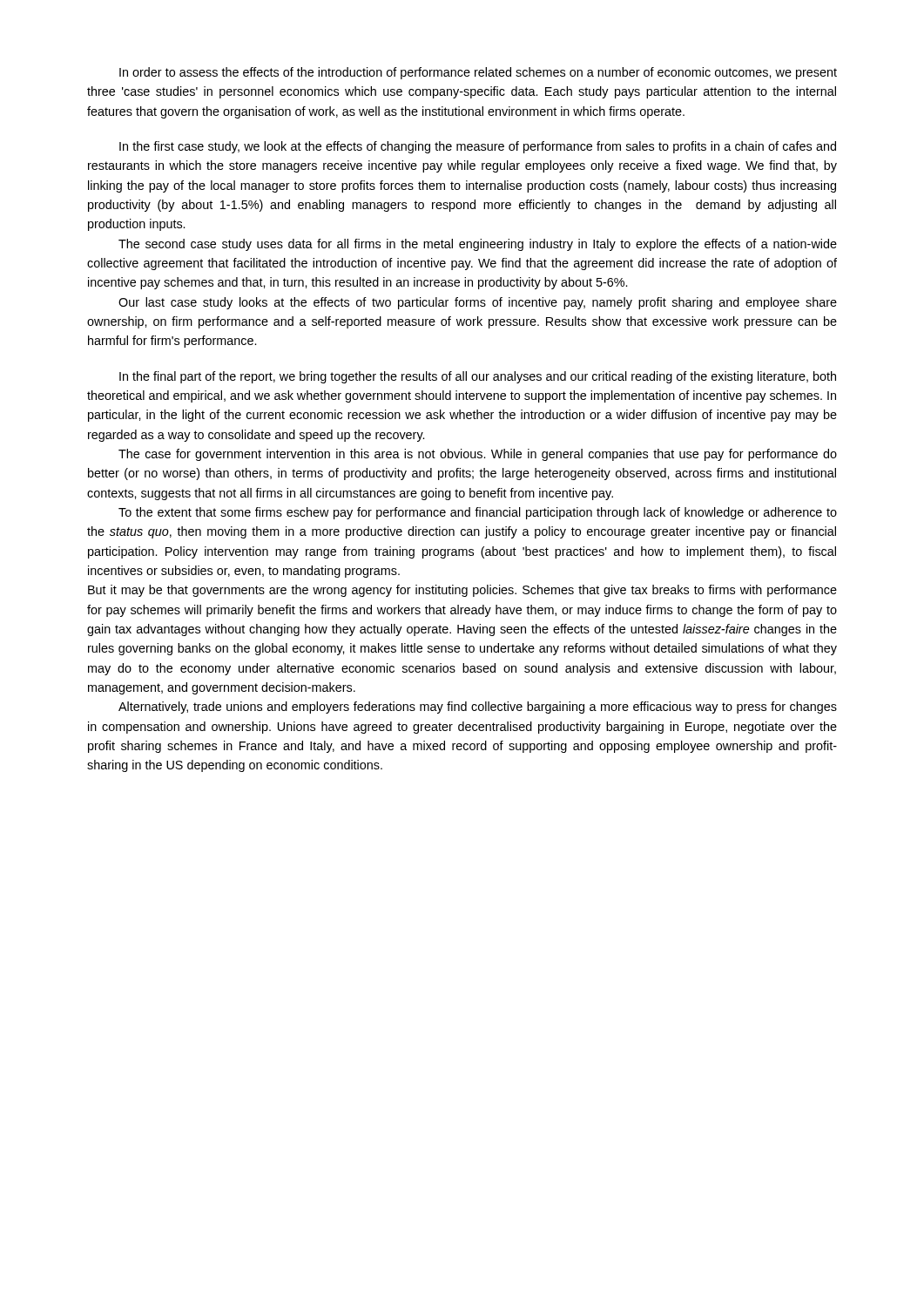Find the text block containing "In the final part of"

point(478,377)
